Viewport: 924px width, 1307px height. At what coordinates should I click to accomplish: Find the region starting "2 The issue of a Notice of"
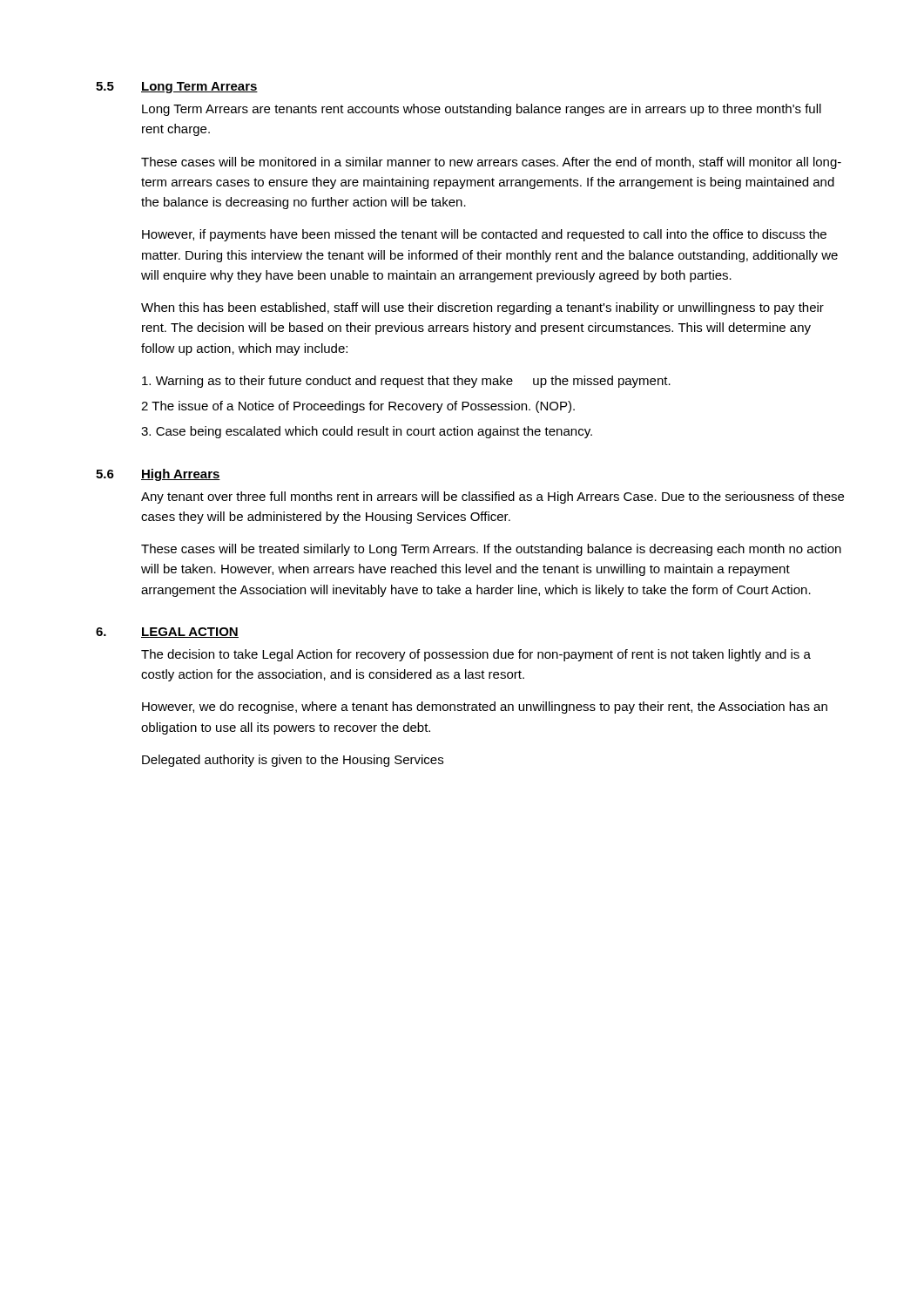[x=358, y=406]
